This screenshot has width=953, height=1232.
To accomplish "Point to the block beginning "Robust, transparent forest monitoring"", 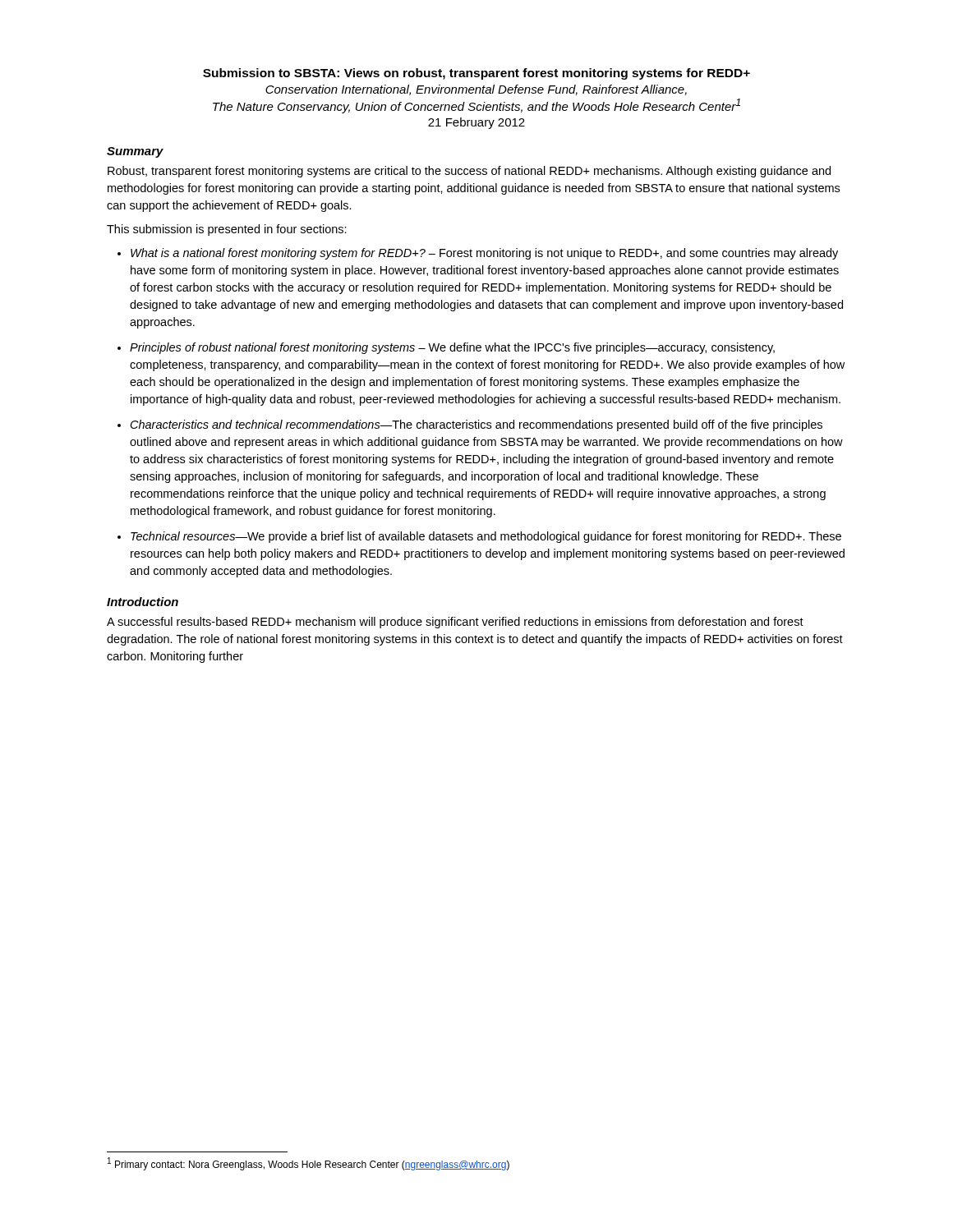I will [x=474, y=188].
